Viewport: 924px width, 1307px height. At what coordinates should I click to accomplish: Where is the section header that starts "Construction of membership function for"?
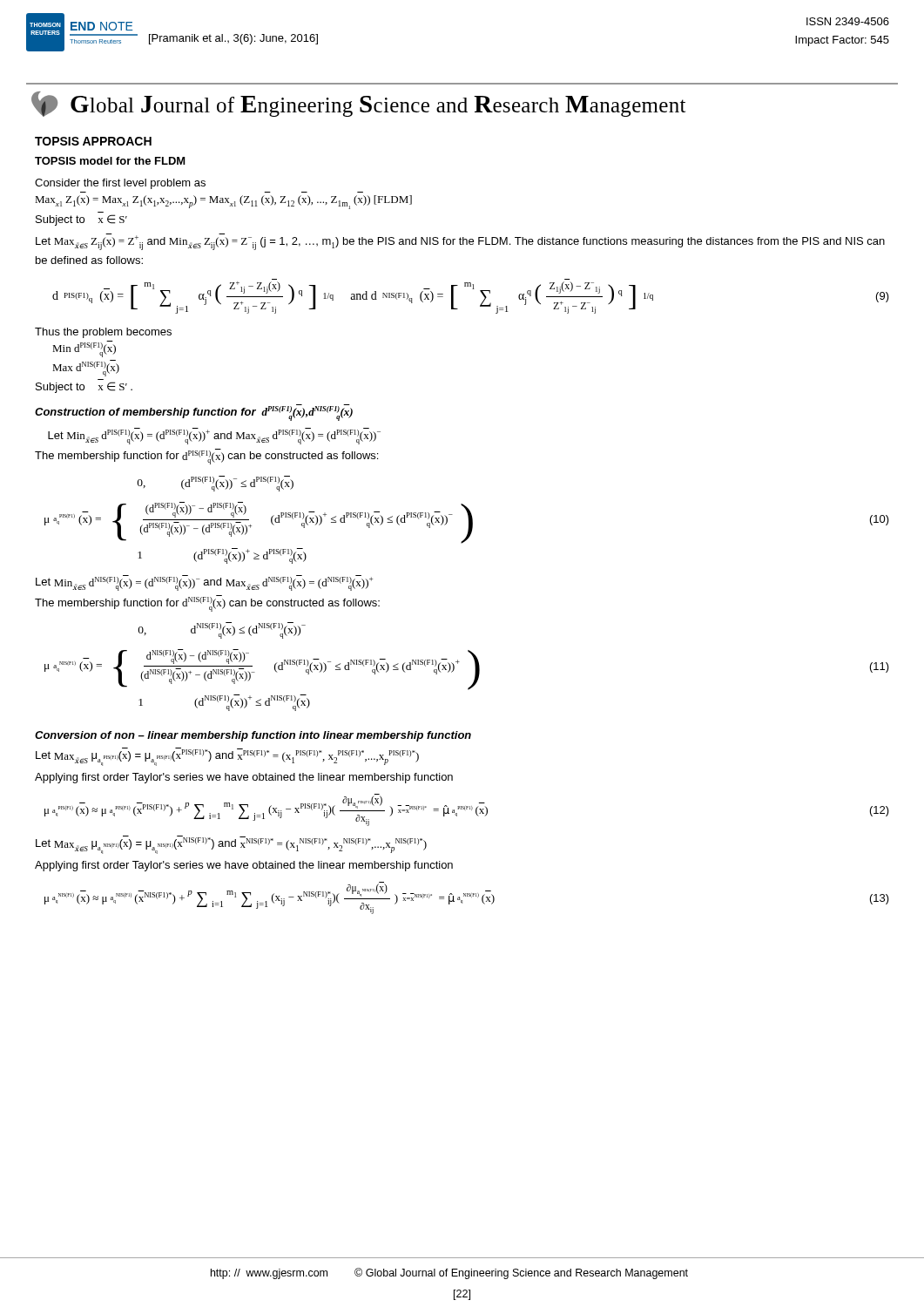click(194, 413)
